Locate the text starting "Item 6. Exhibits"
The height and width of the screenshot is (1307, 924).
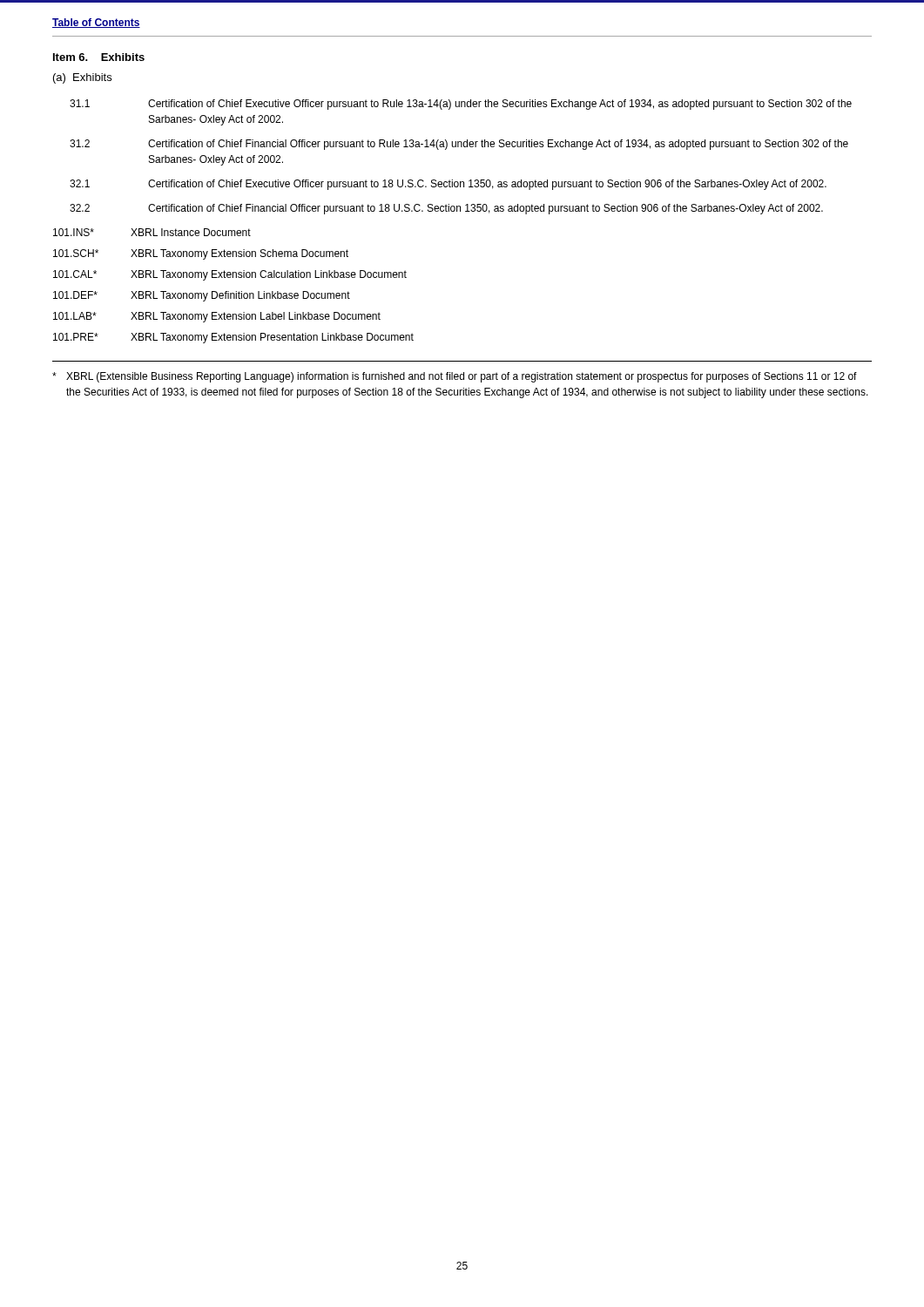tap(98, 57)
